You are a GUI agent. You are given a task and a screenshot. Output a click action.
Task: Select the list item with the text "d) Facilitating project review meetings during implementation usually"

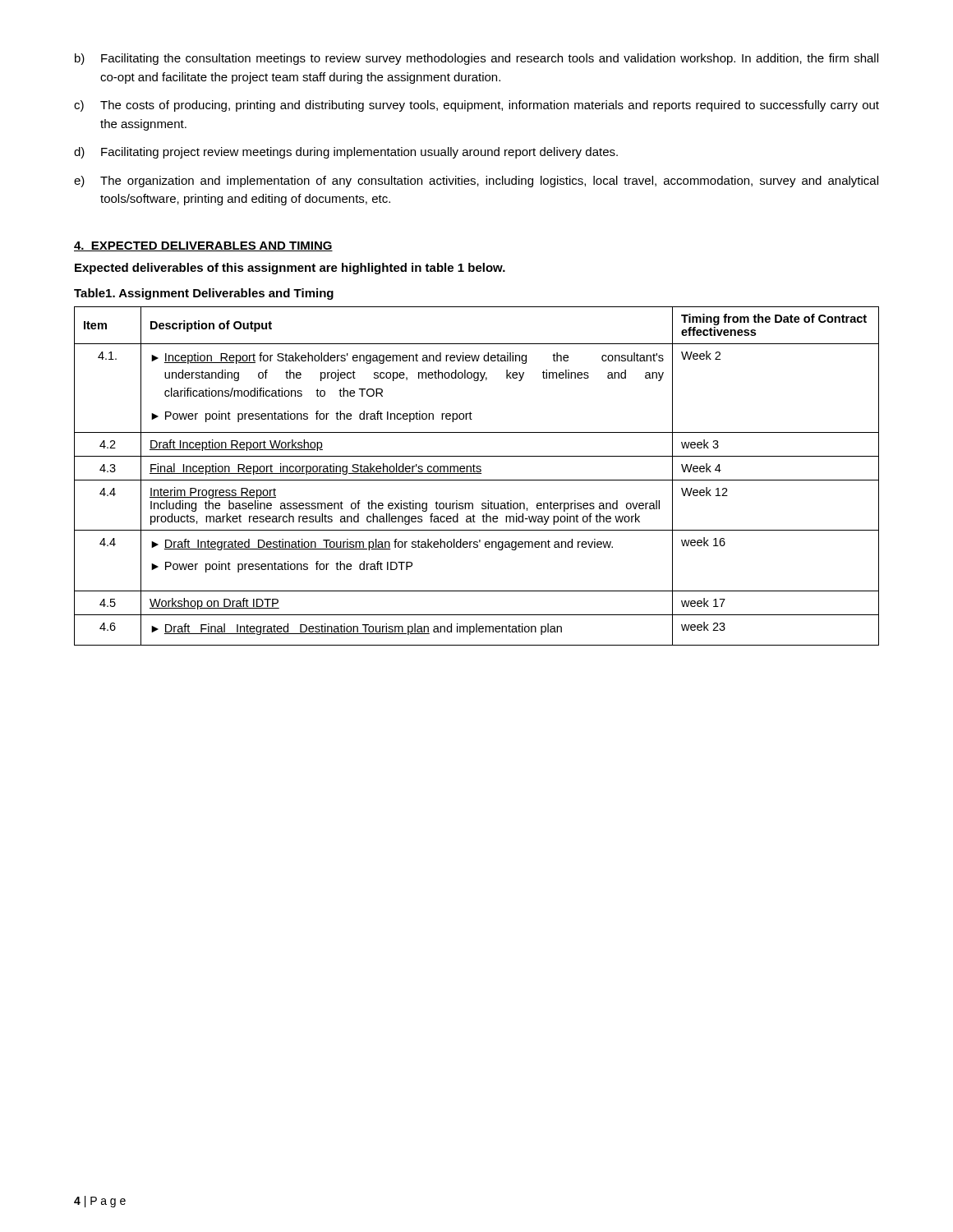[x=476, y=152]
